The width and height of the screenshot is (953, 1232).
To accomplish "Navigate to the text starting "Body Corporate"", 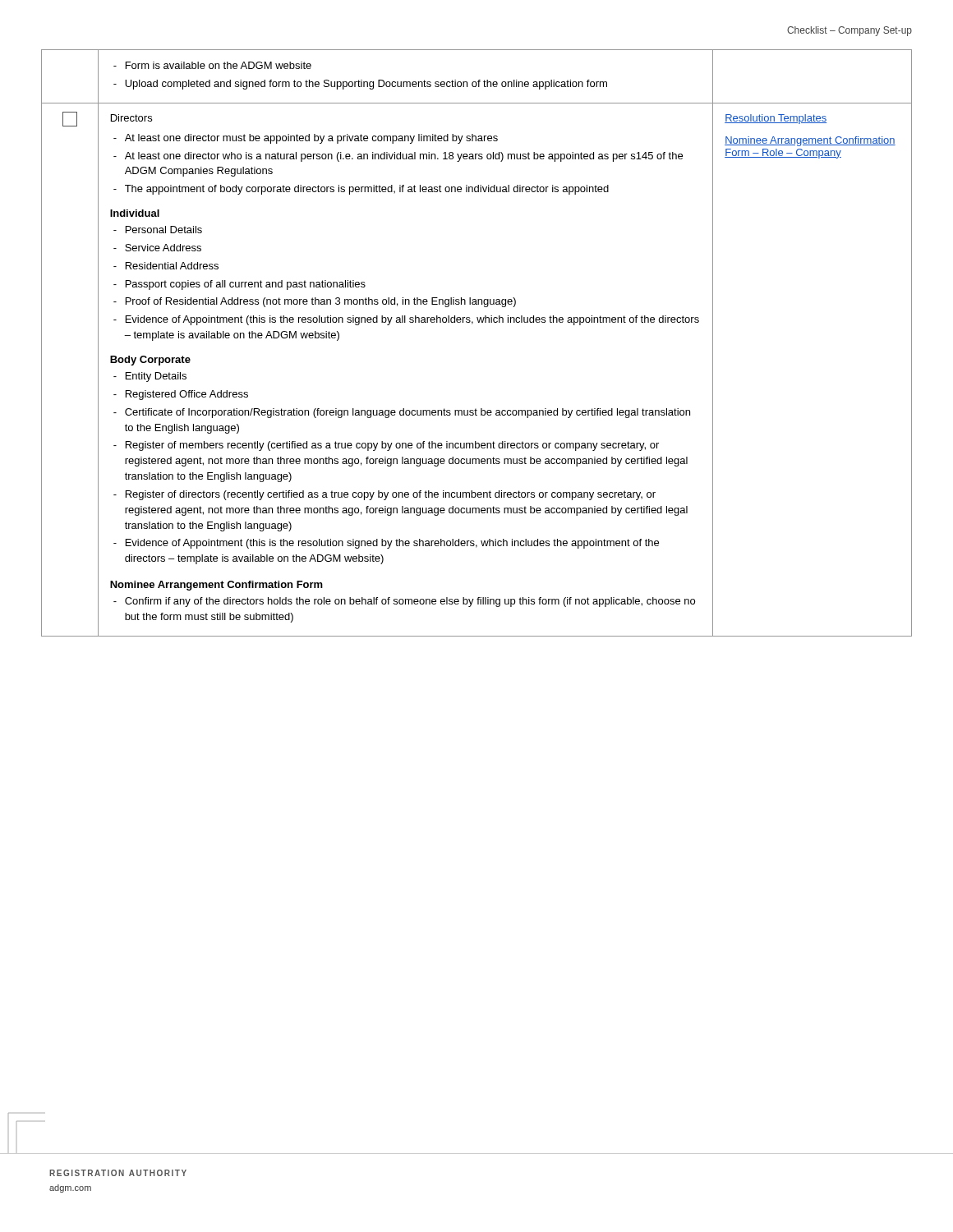I will (150, 359).
